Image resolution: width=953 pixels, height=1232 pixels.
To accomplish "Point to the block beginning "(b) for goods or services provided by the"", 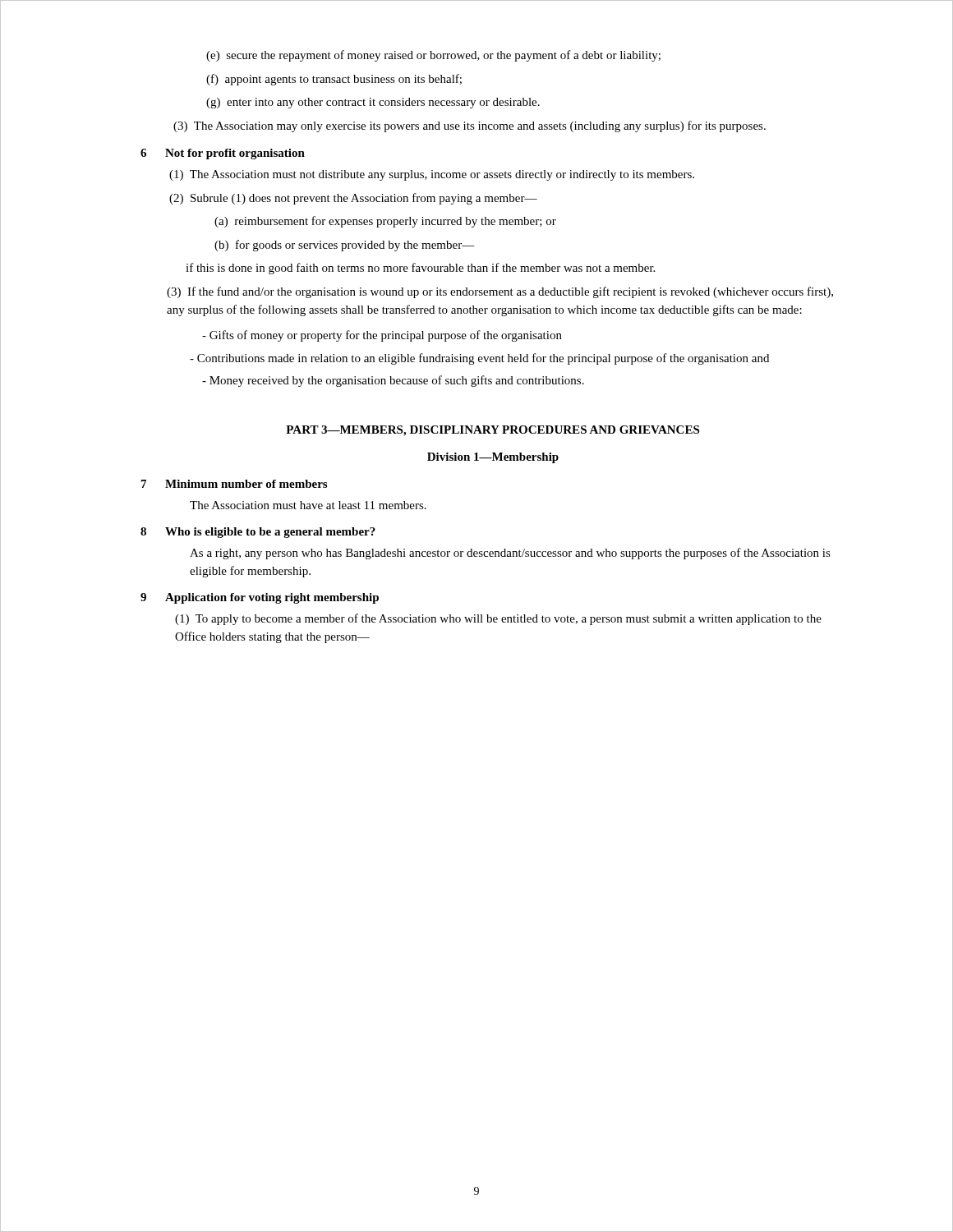I will (x=344, y=244).
